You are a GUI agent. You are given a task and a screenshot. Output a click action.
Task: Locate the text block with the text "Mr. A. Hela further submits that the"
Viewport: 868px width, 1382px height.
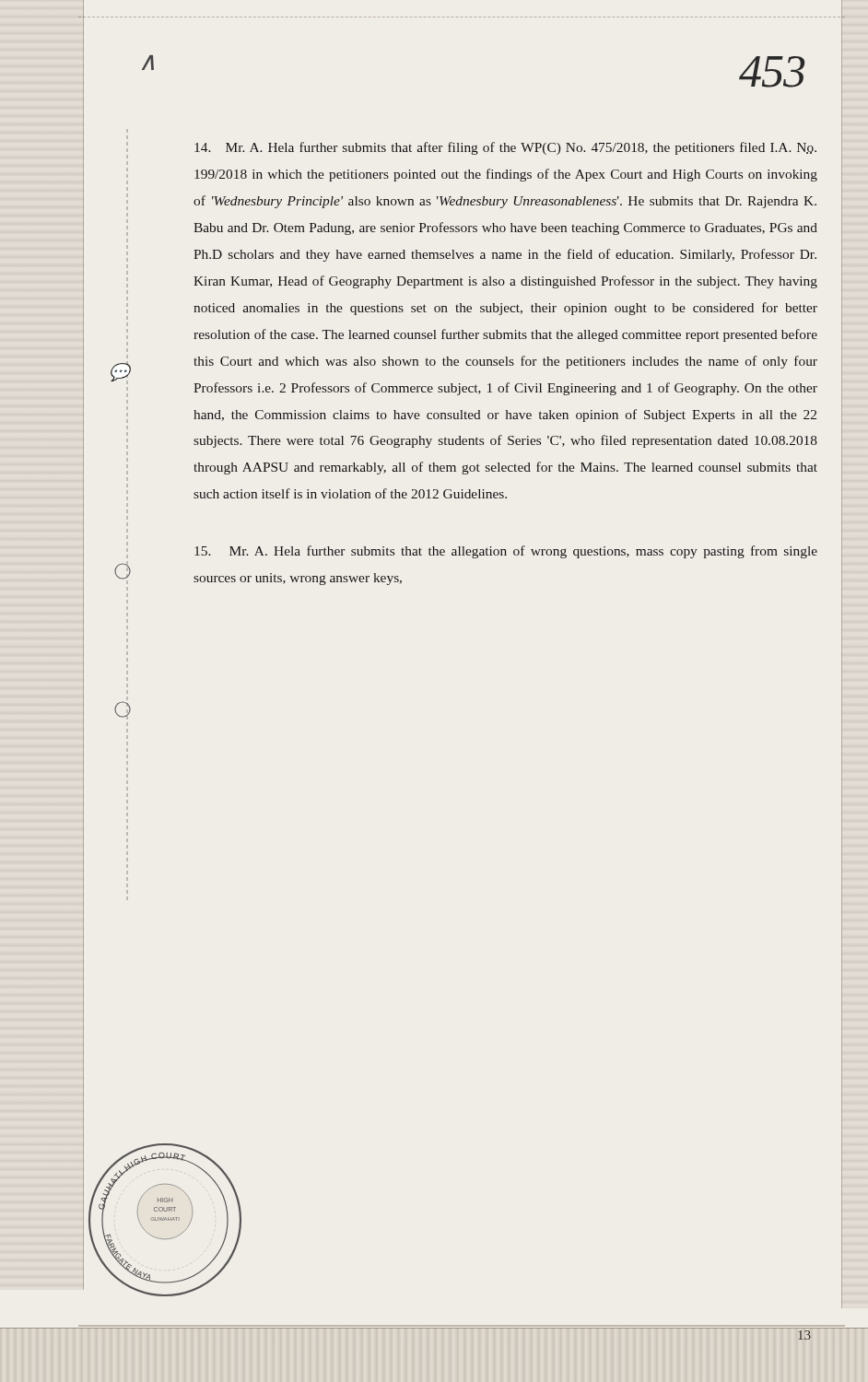[x=505, y=564]
